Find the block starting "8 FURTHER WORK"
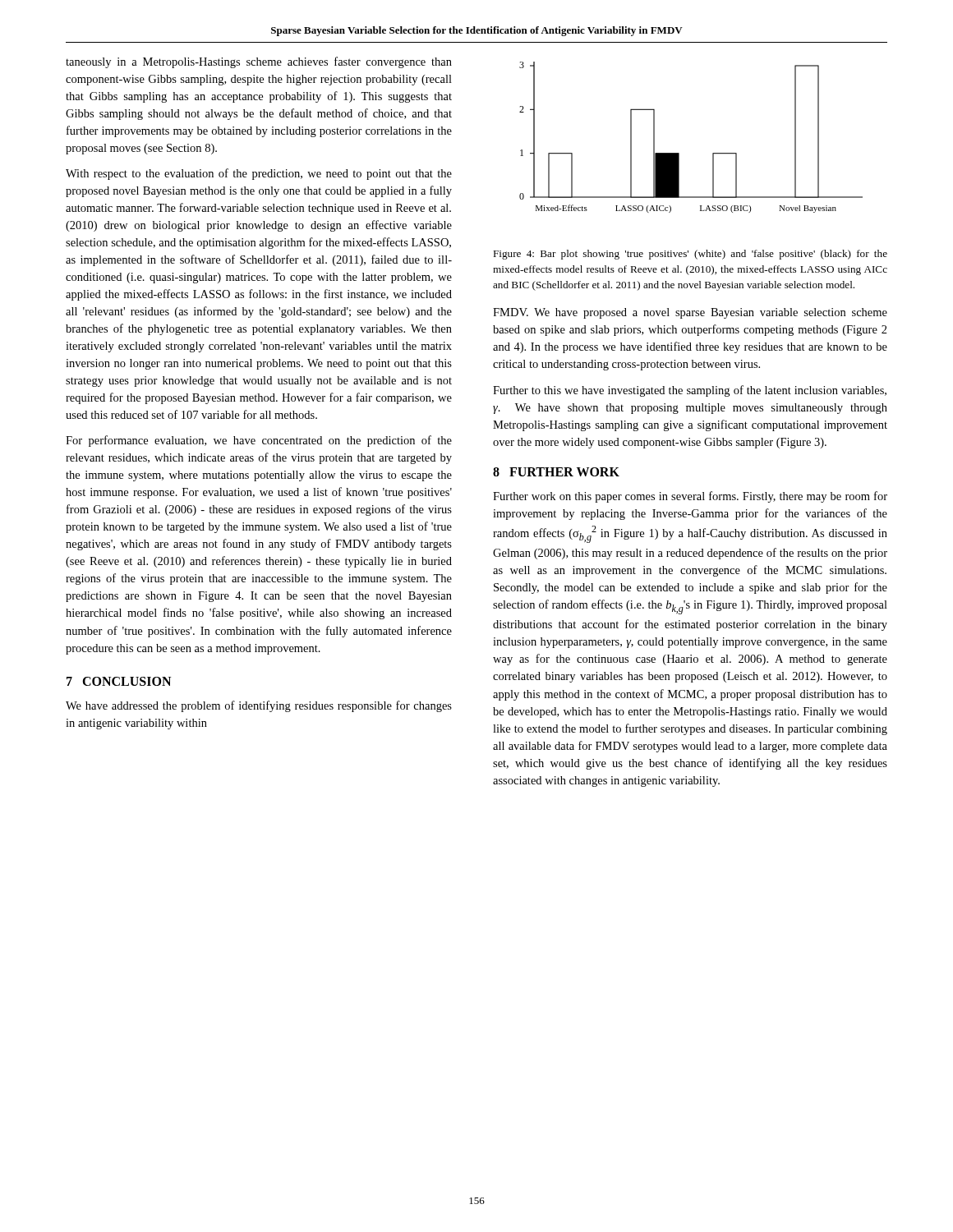 click(x=556, y=471)
